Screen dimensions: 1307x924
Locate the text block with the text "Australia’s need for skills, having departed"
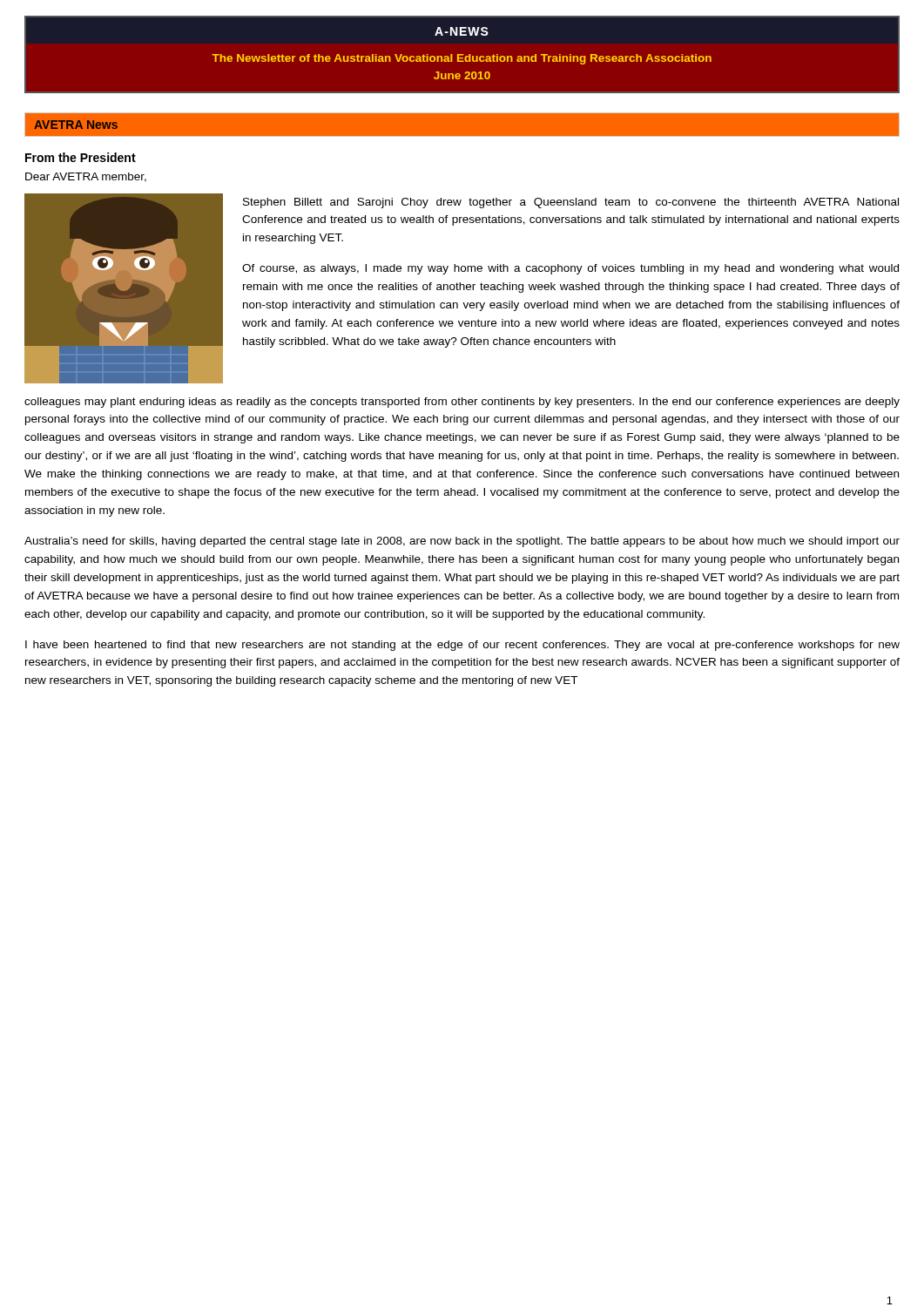462,577
